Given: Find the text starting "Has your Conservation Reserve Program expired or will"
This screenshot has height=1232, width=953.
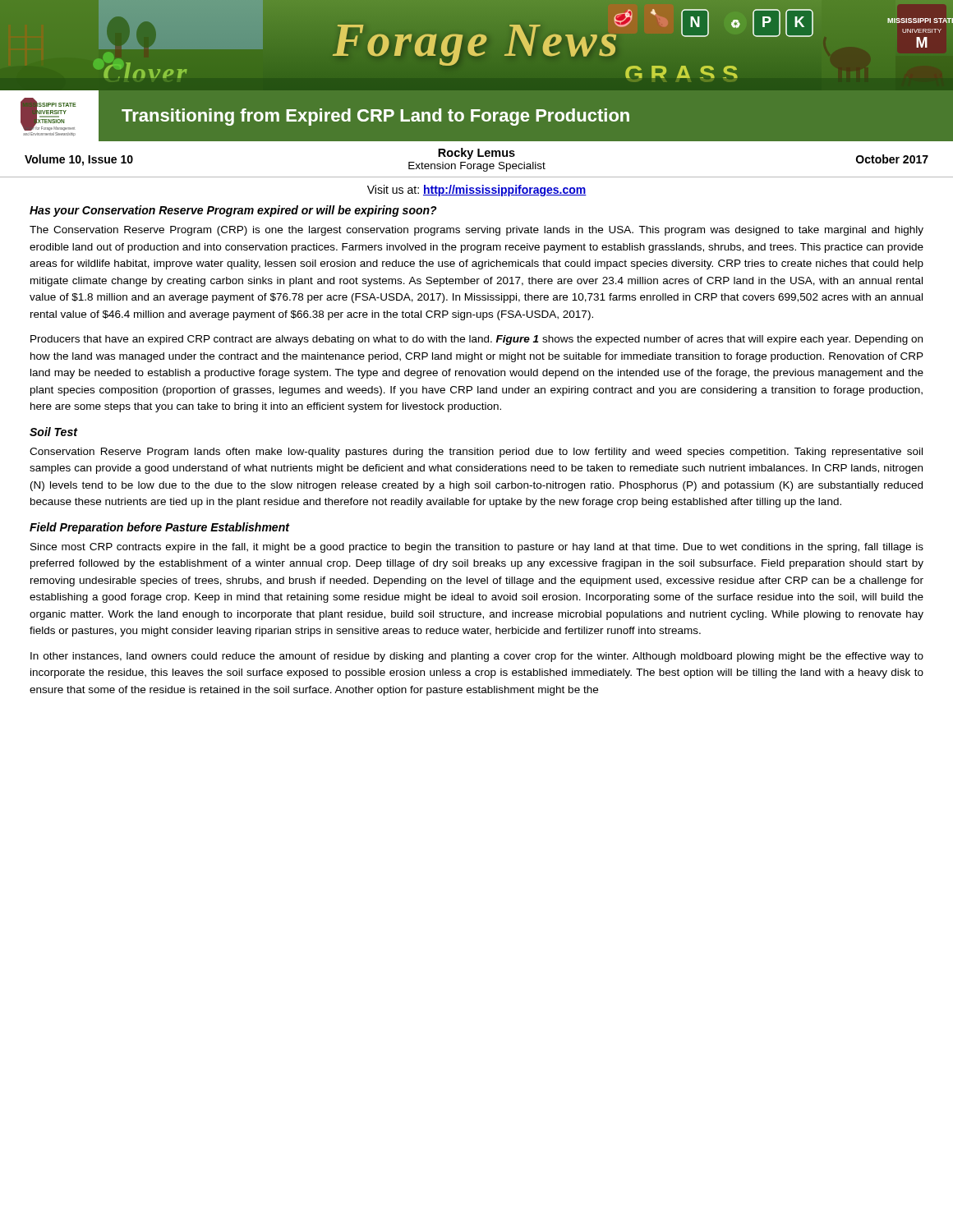Looking at the screenshot, I should coord(233,210).
